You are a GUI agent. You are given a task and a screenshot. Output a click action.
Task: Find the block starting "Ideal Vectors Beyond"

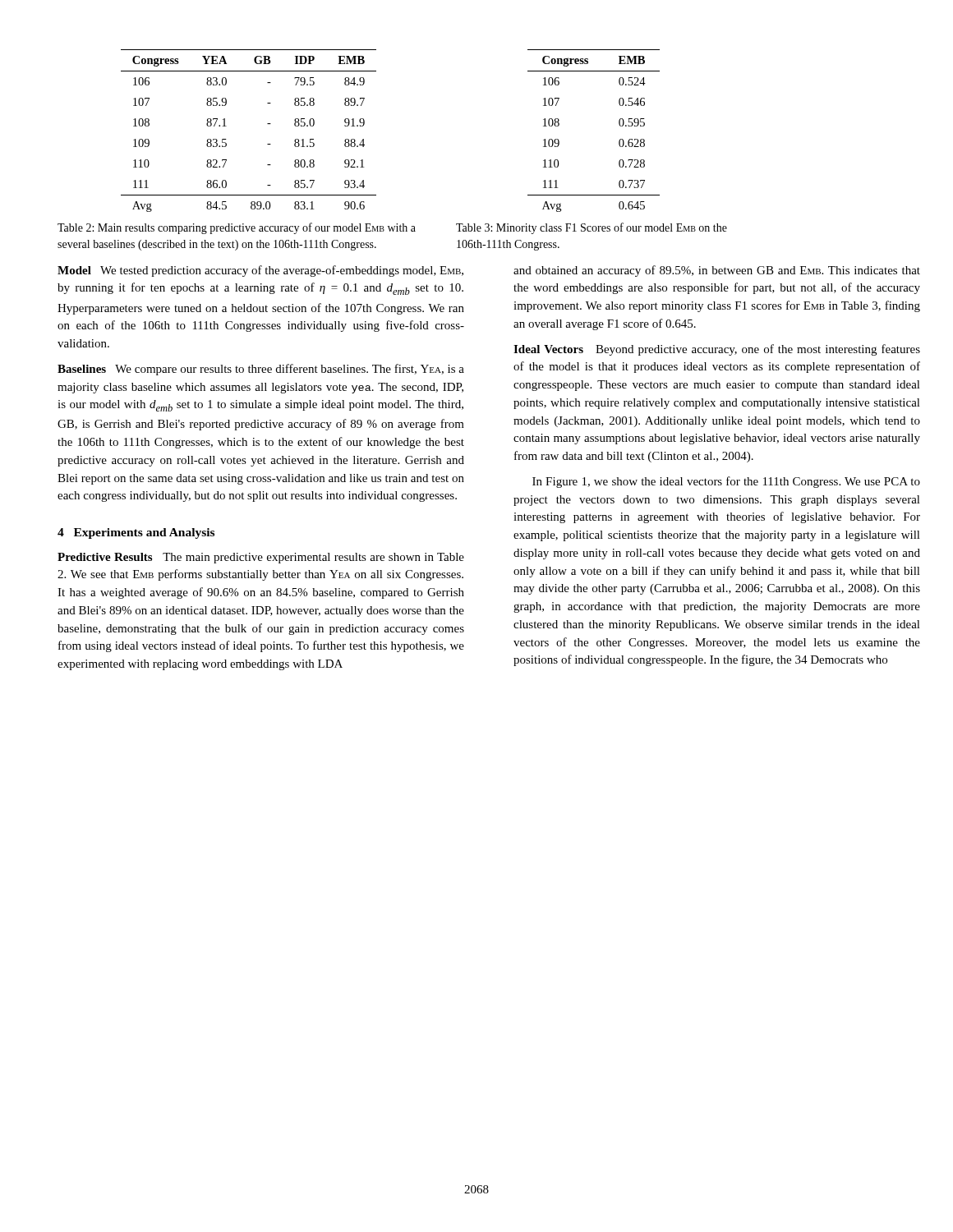(717, 402)
